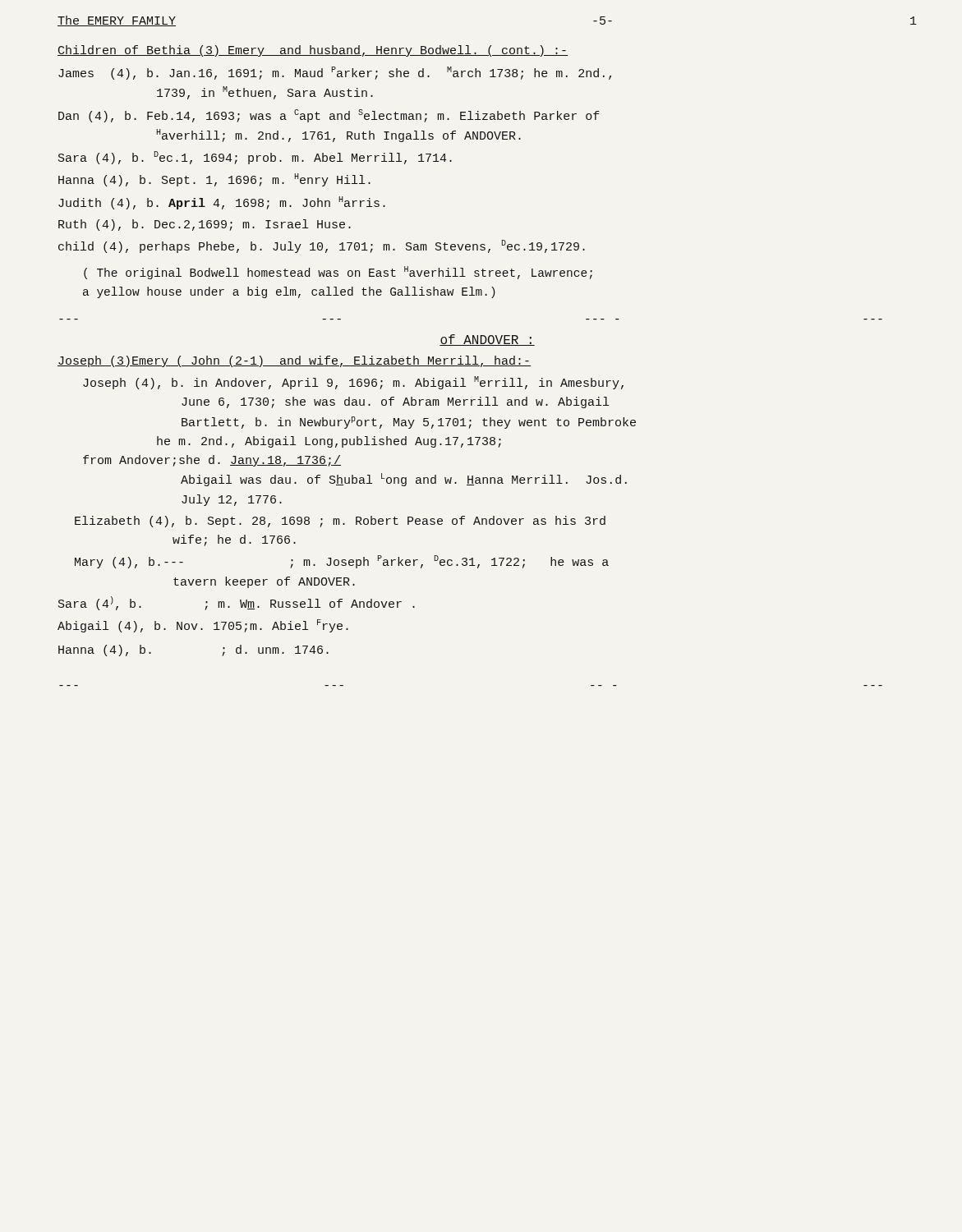962x1232 pixels.
Task: Click the passage that begins "Elizabeth (4), b. Sept. 28, 1698 ;"
Action: click(340, 531)
